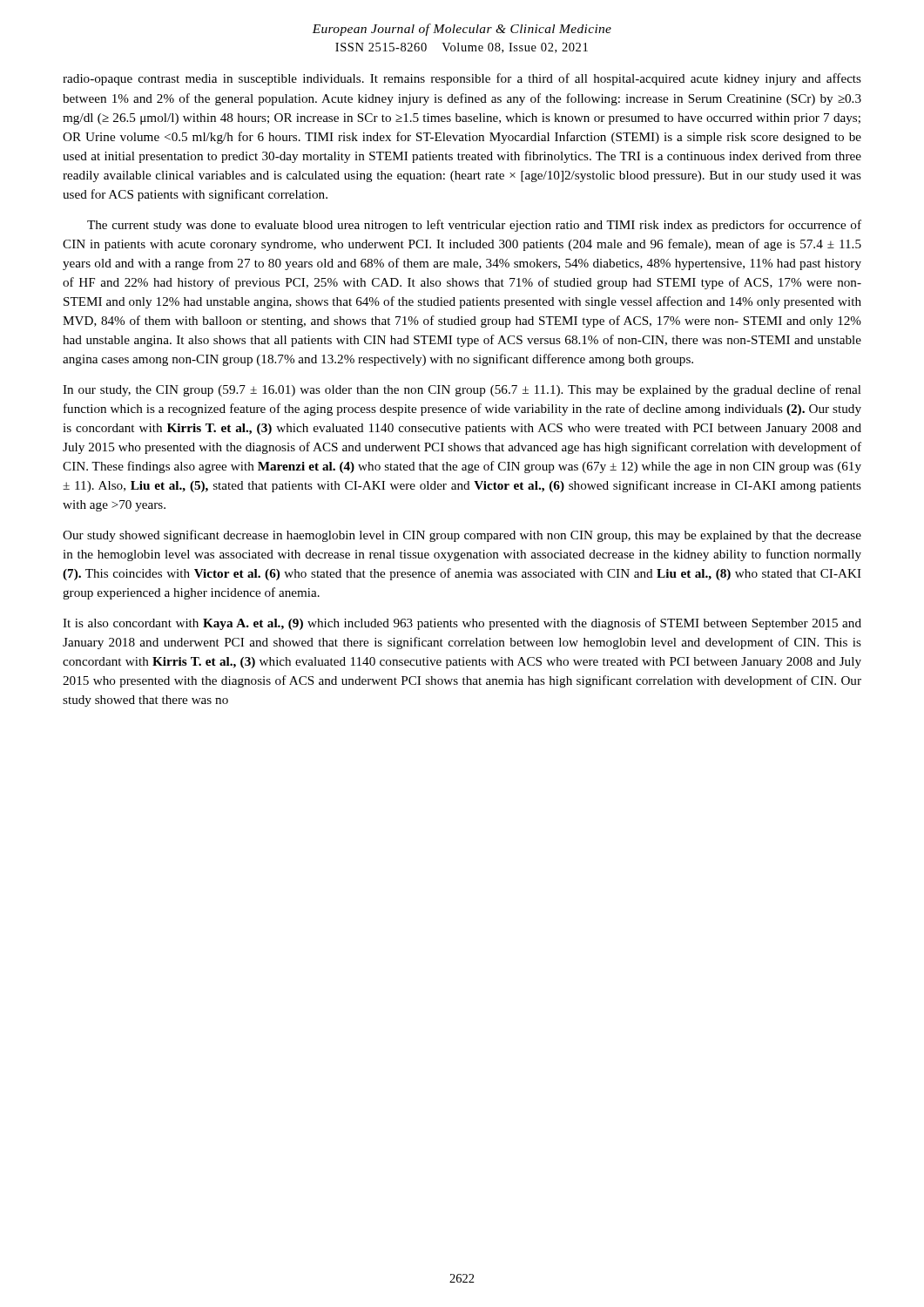Click the passage that begins "It is also concordant with Kaya A. et"
This screenshot has width=924, height=1307.
coord(462,661)
